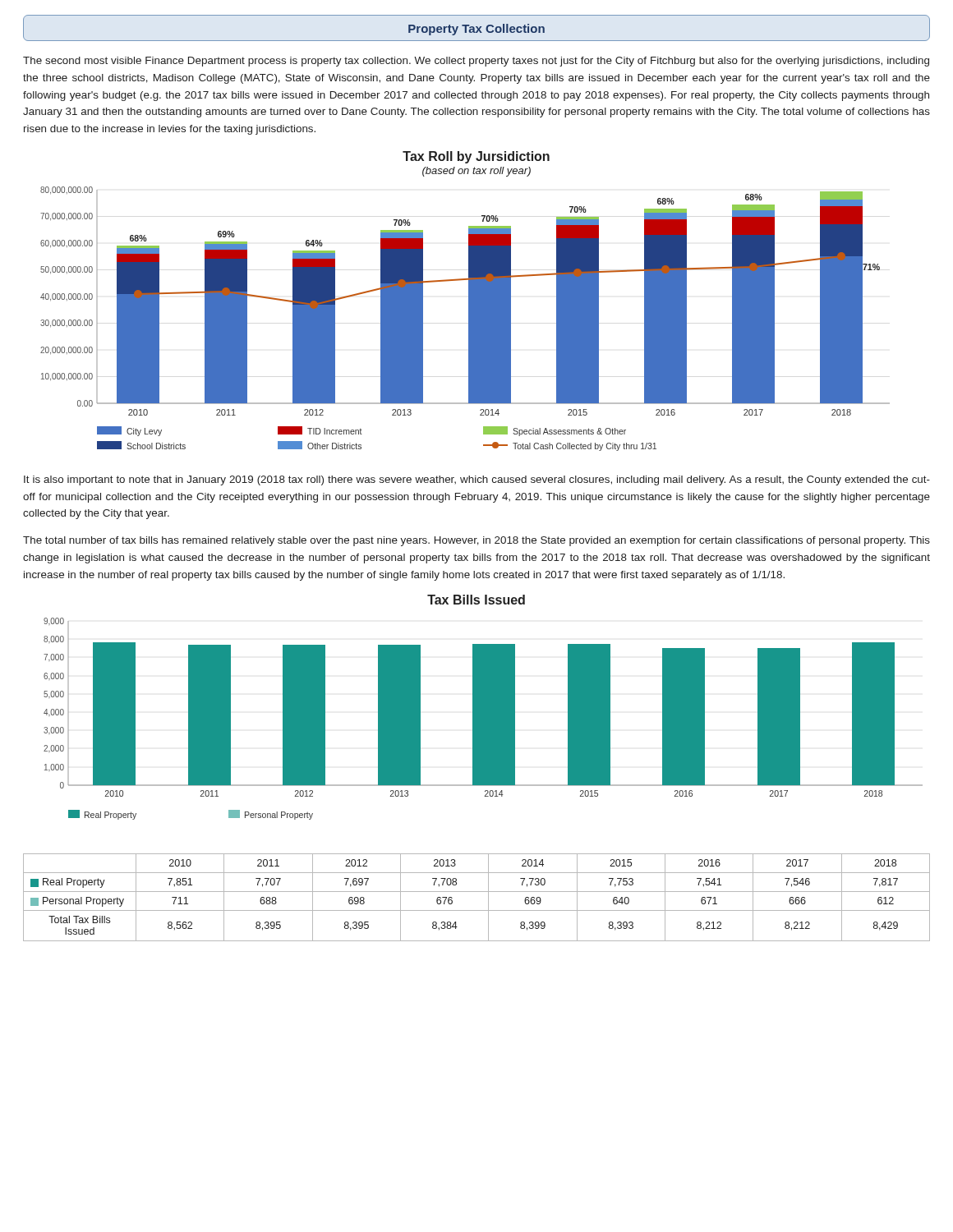Image resolution: width=953 pixels, height=1232 pixels.
Task: Find the table that mentions "Real Property"
Action: point(476,898)
